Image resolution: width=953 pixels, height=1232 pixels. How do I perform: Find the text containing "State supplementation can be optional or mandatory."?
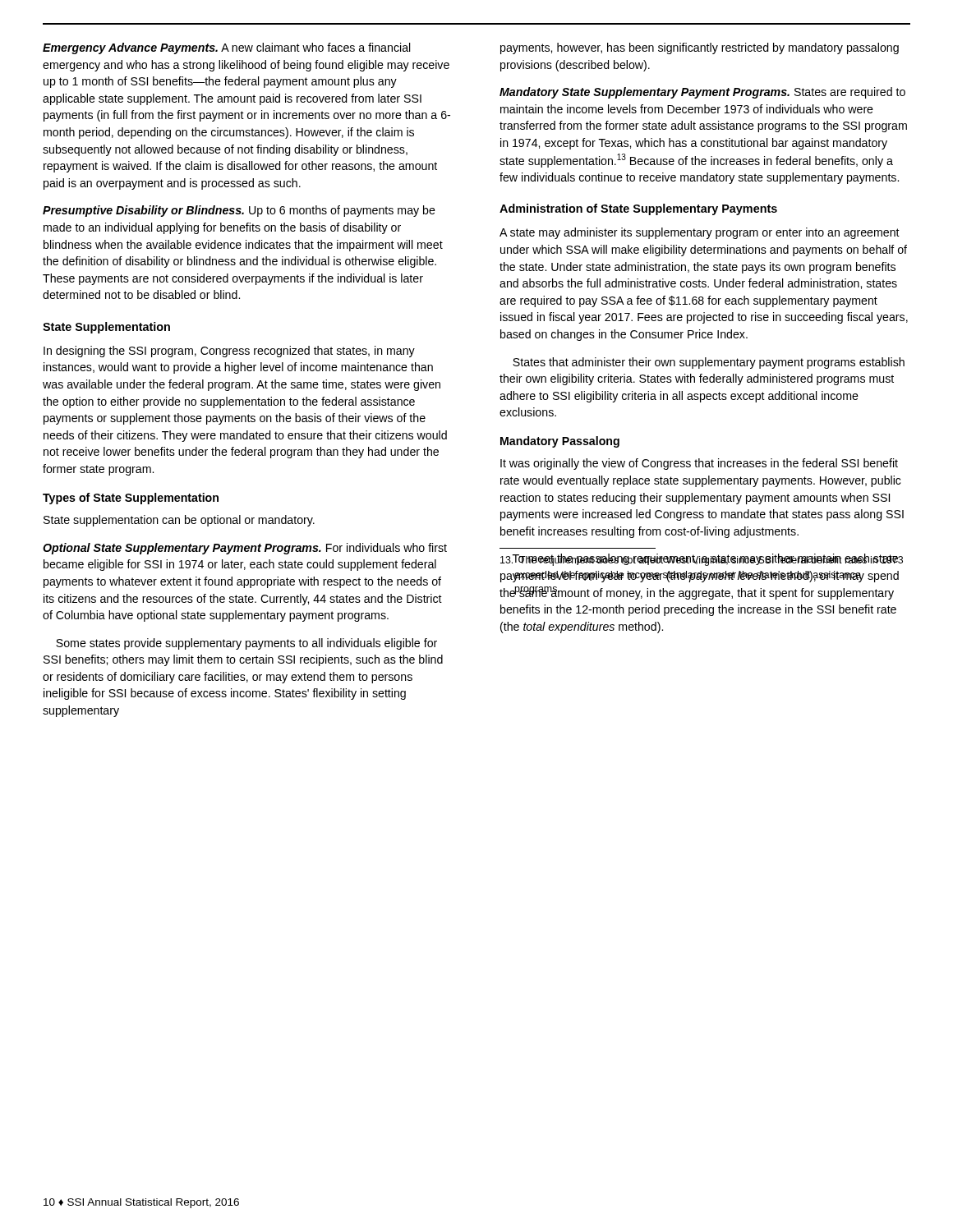point(179,520)
